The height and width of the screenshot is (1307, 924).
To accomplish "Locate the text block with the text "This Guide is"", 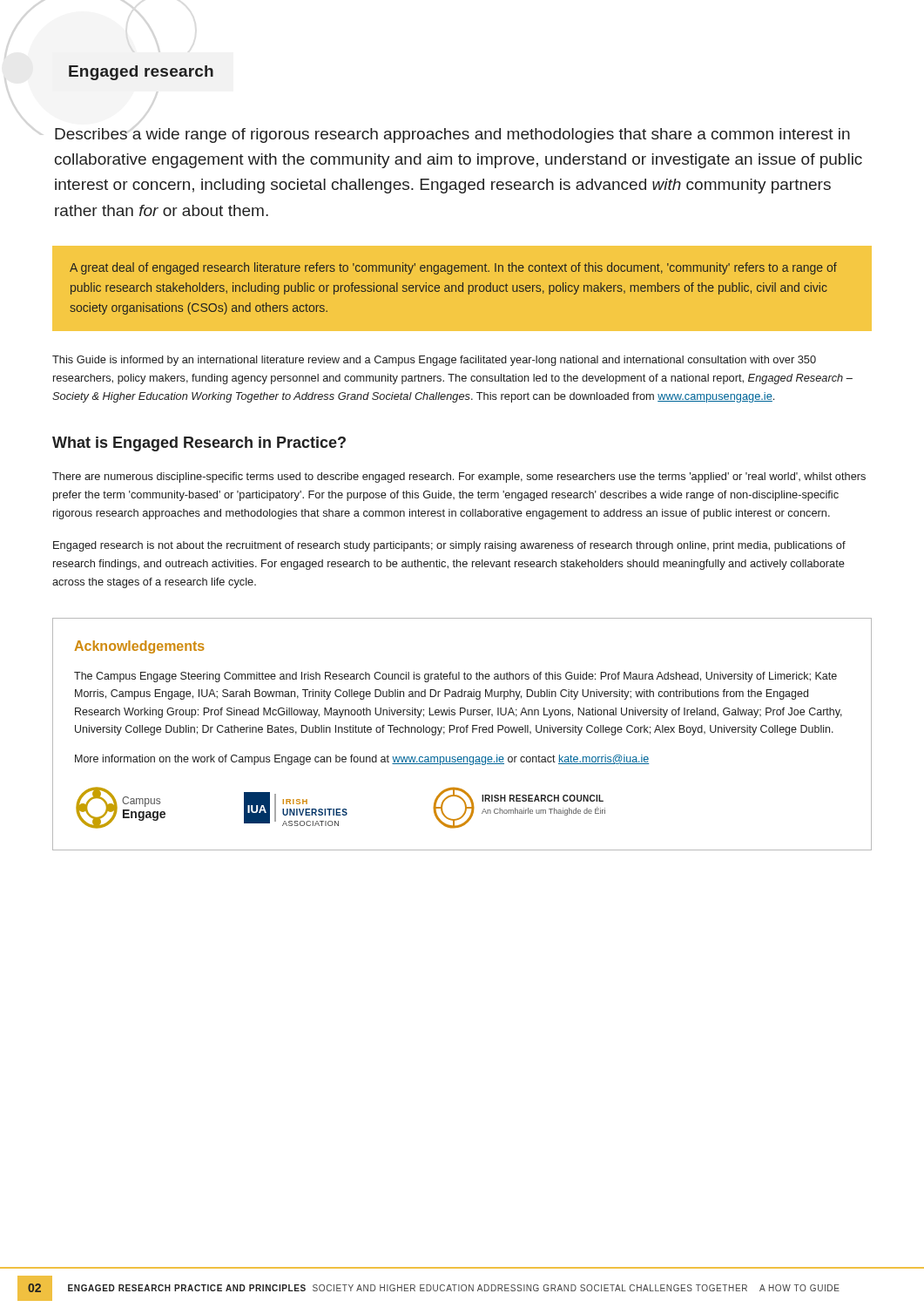I will (452, 377).
